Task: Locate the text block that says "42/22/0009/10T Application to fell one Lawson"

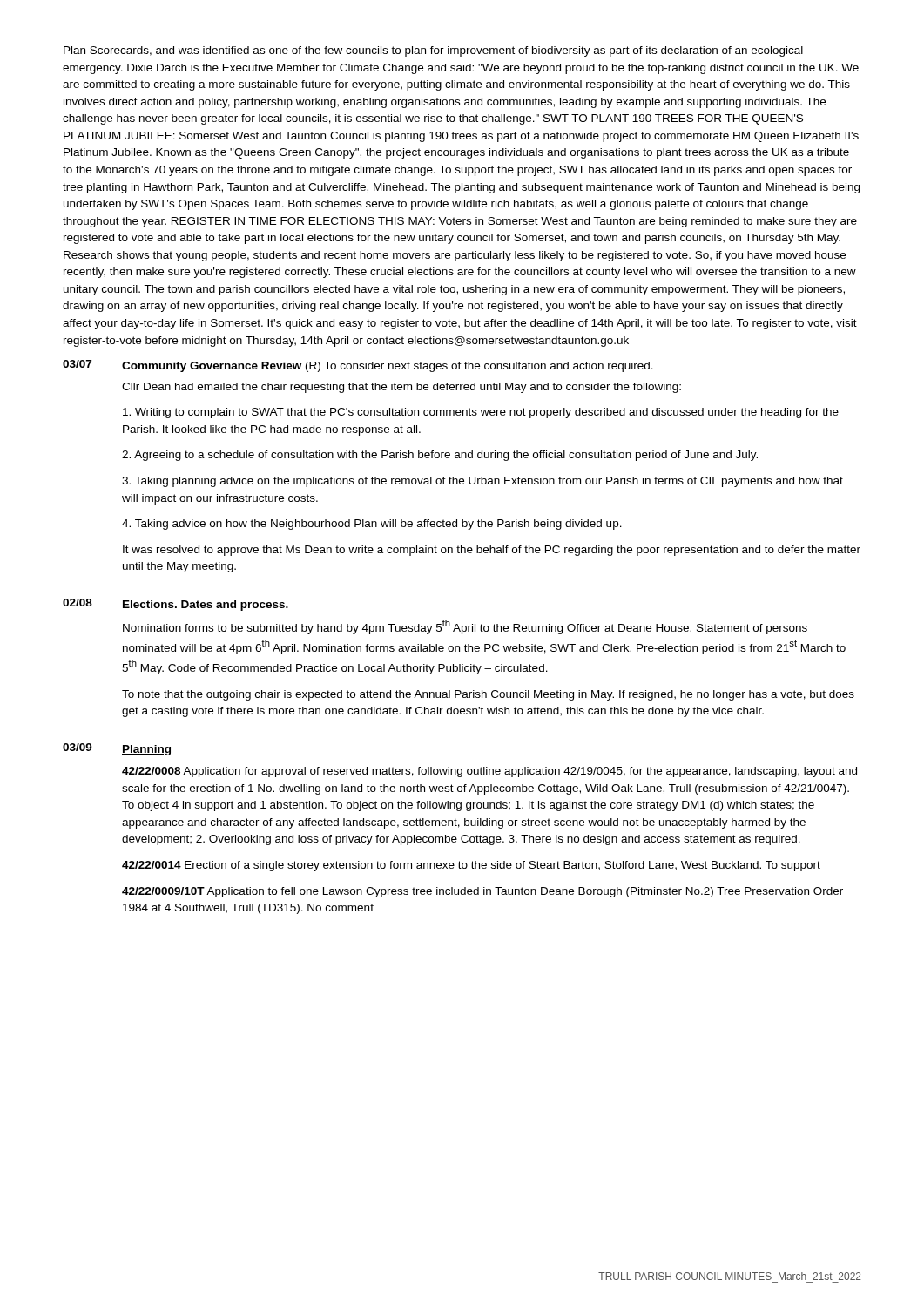Action: [x=483, y=899]
